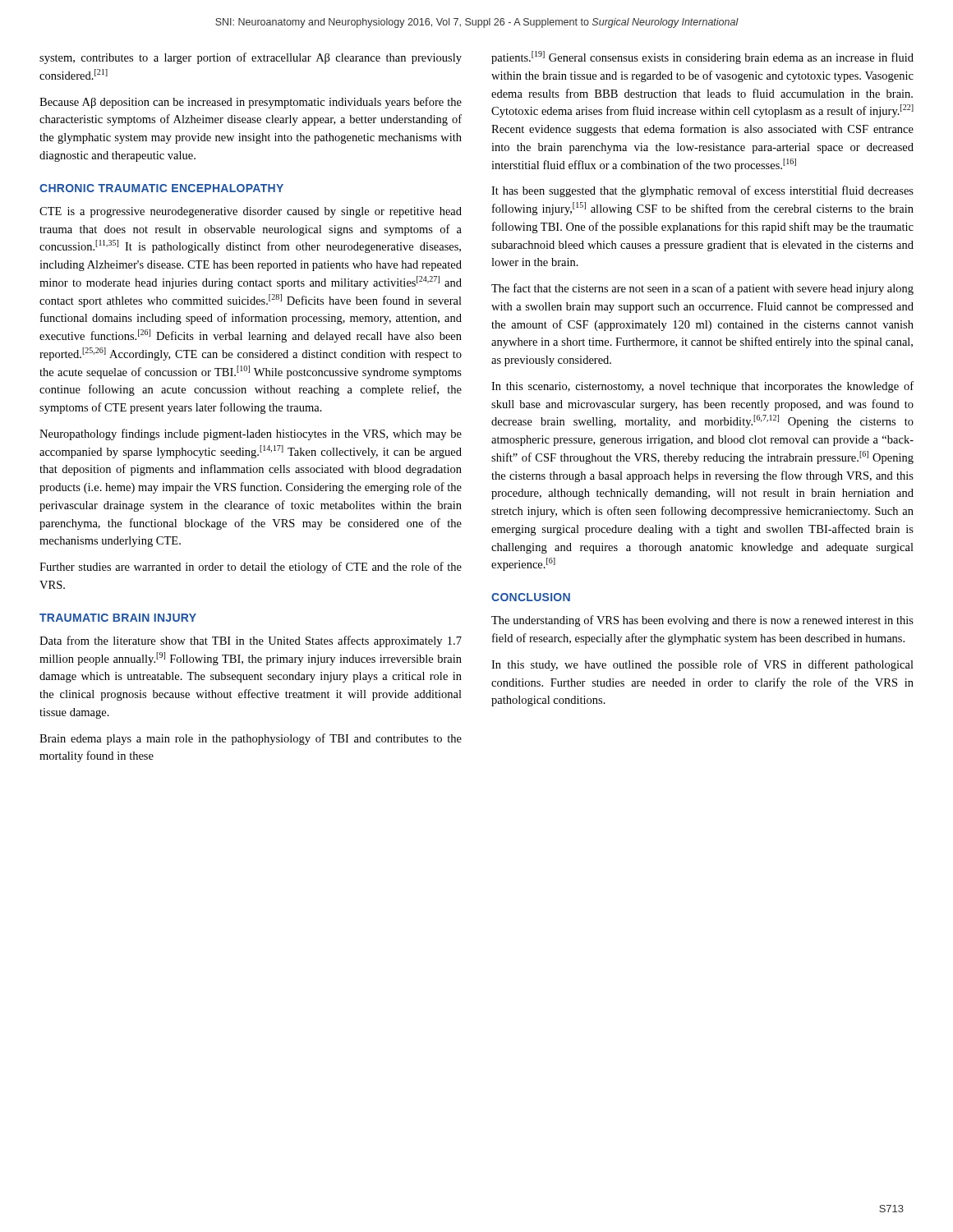Locate the text block with the text "CTE is a"
953x1232 pixels.
tap(251, 309)
